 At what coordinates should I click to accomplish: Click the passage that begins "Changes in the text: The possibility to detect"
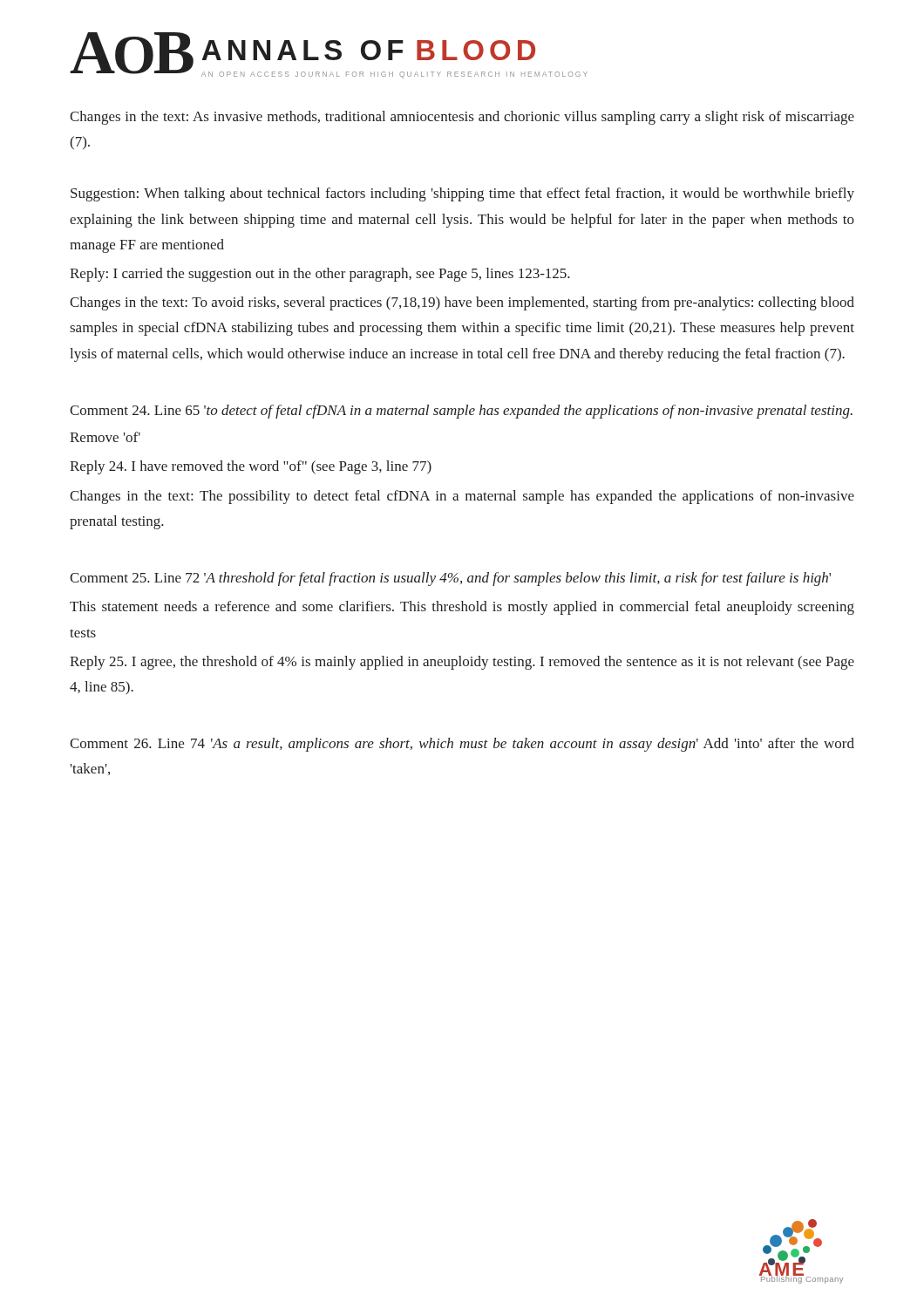click(x=462, y=508)
